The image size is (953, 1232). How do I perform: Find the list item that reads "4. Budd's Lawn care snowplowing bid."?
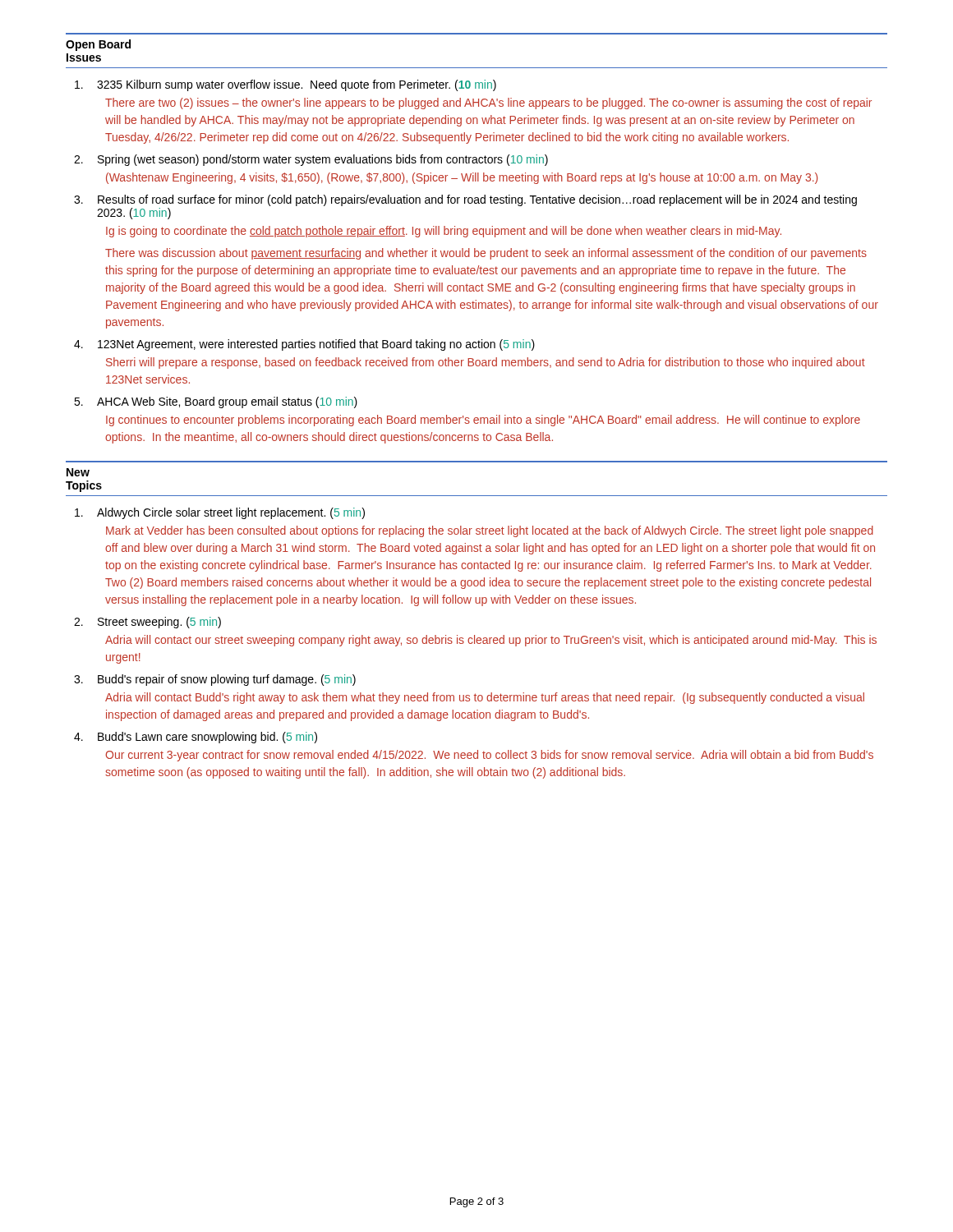(196, 737)
